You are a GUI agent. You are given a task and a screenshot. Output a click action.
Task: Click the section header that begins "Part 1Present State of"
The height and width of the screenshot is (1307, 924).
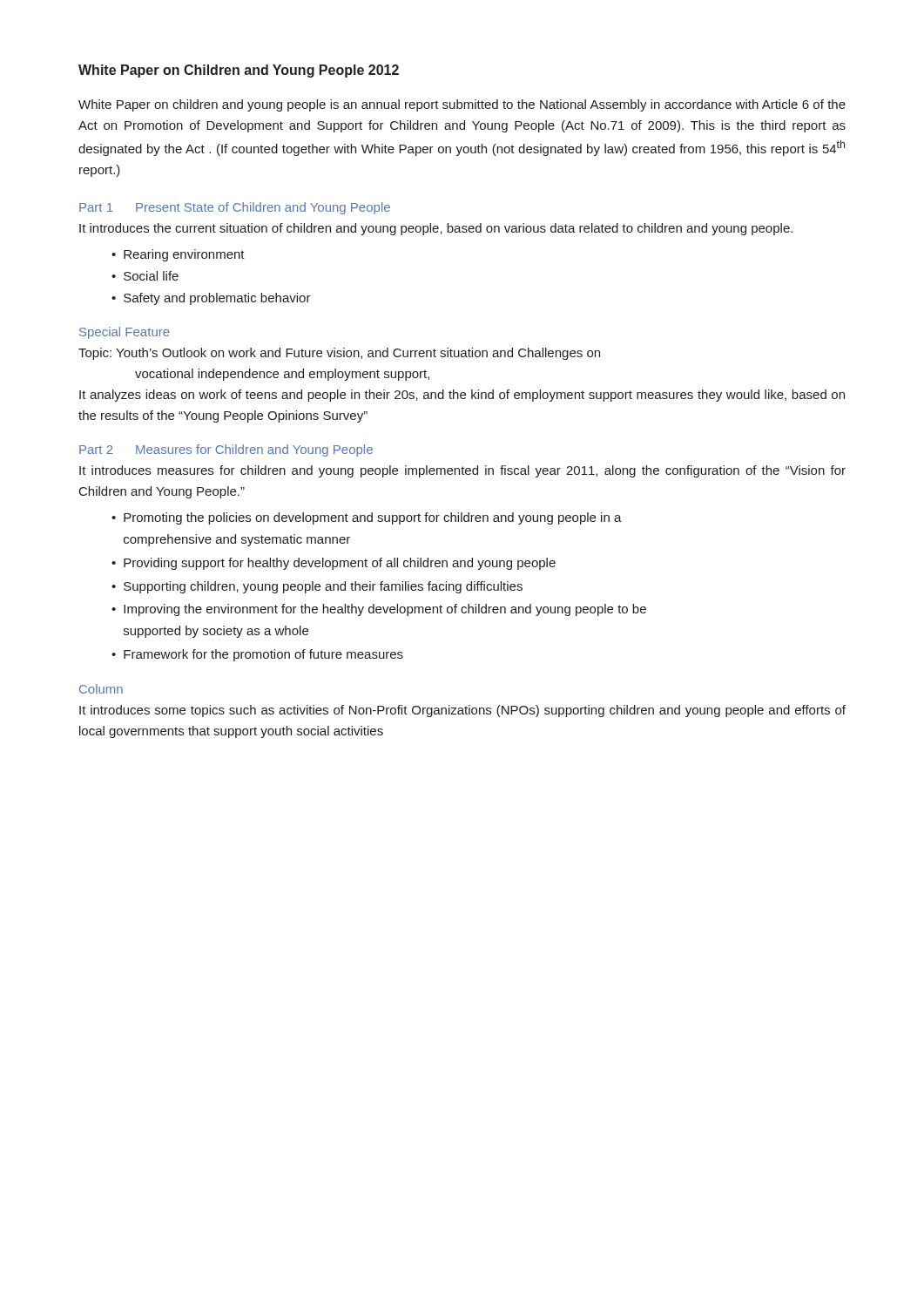235,207
